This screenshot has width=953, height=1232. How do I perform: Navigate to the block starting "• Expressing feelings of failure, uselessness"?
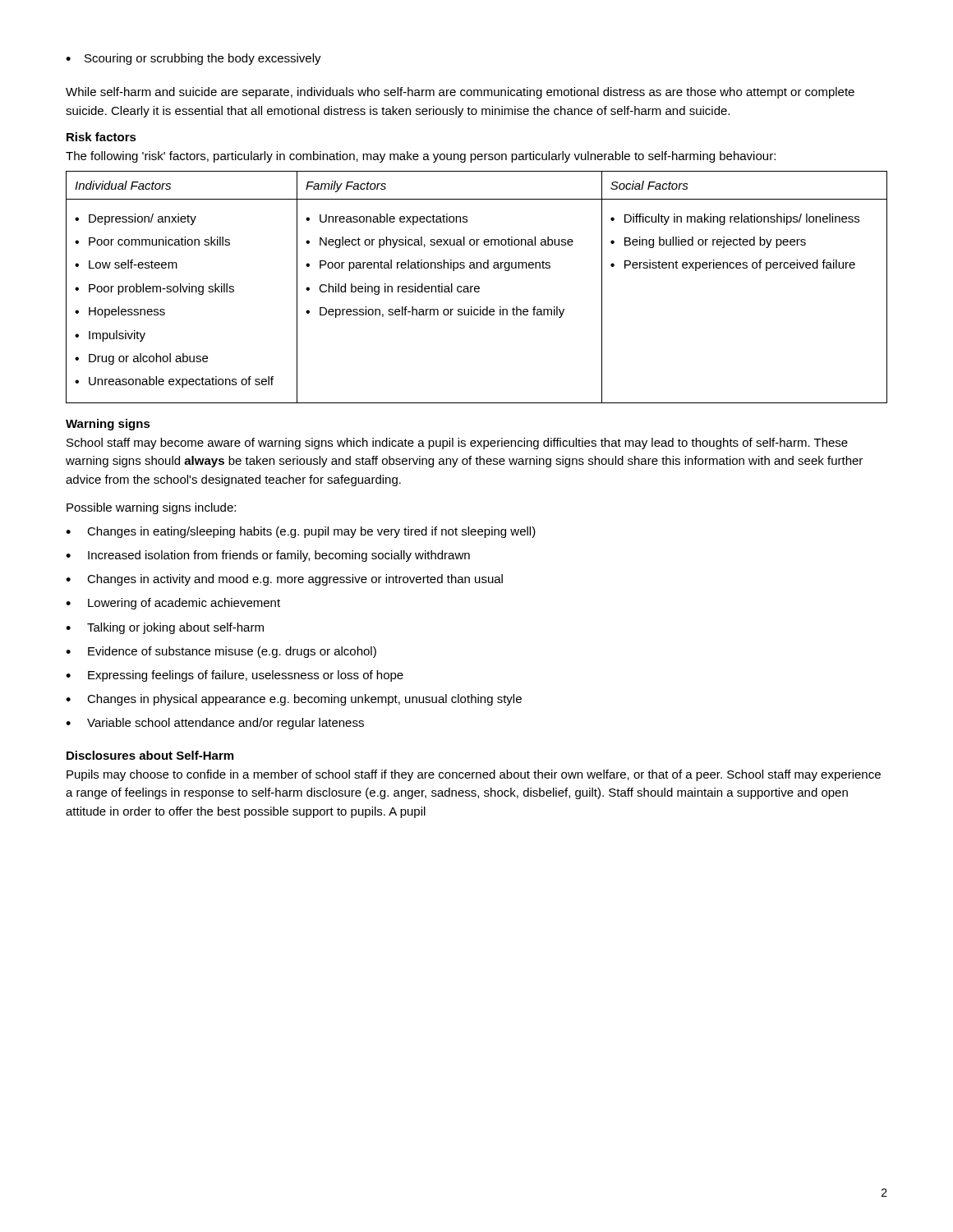[235, 676]
